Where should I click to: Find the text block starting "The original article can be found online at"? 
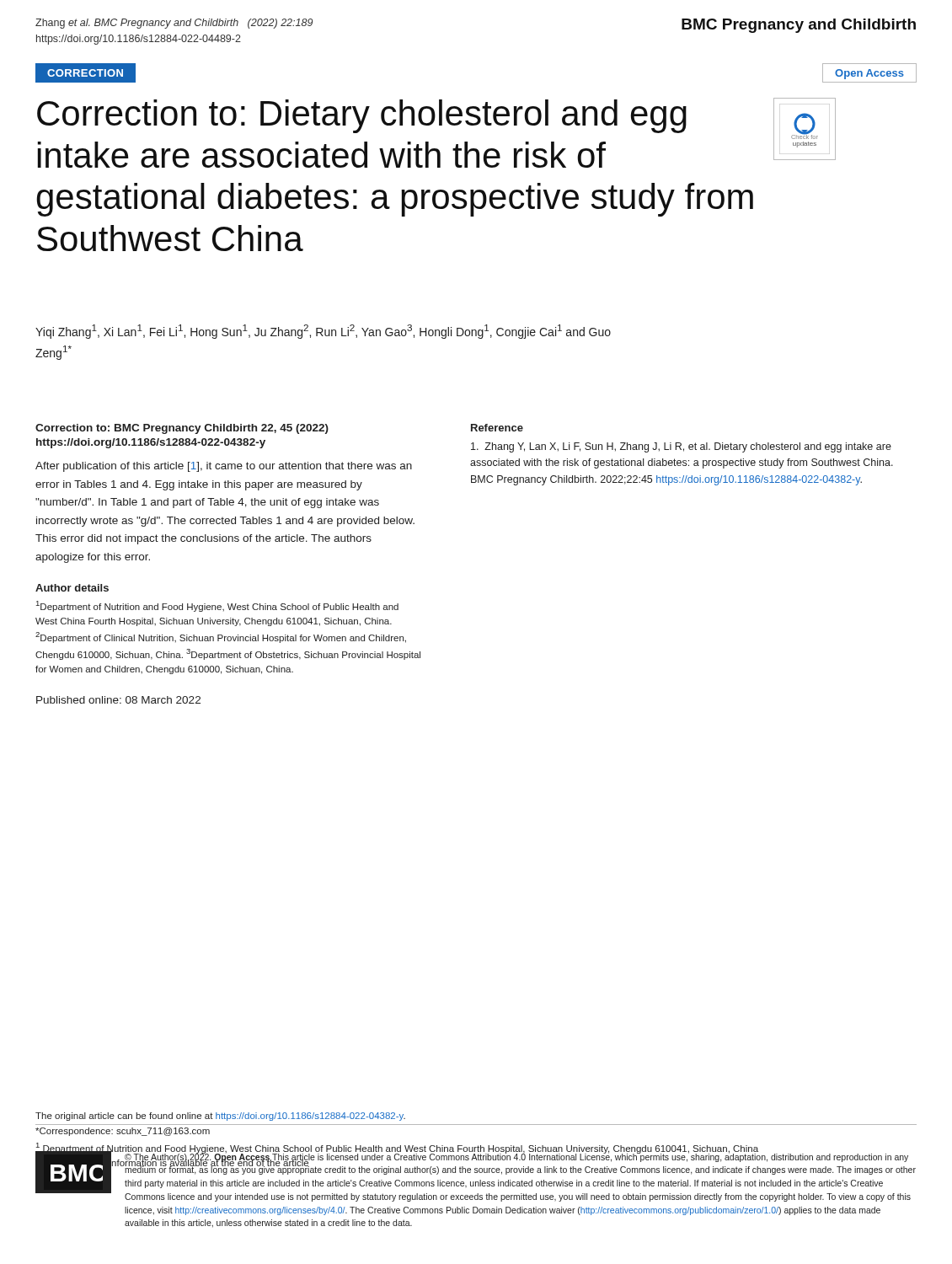tap(397, 1139)
